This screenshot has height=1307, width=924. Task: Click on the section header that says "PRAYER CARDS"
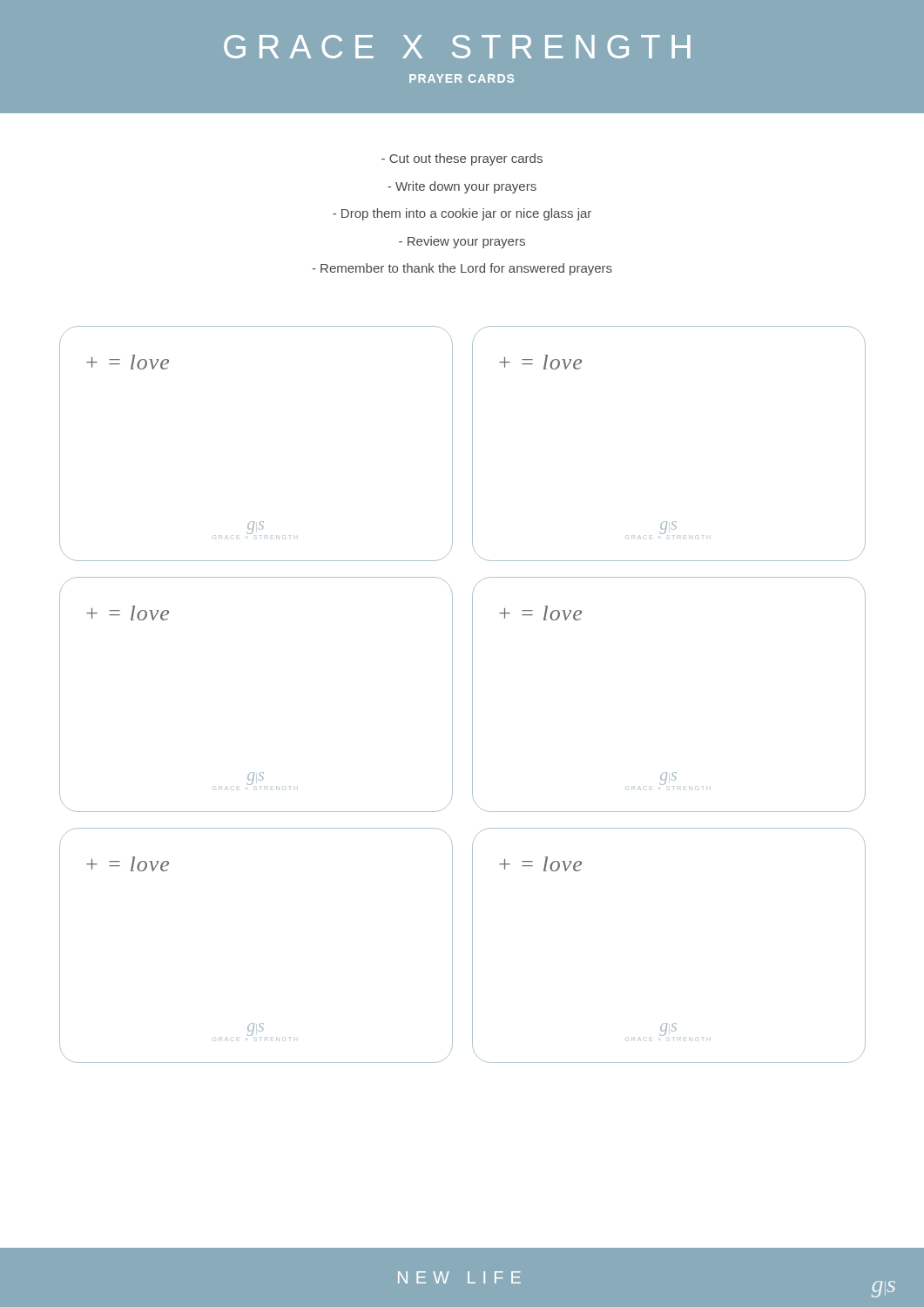462,78
